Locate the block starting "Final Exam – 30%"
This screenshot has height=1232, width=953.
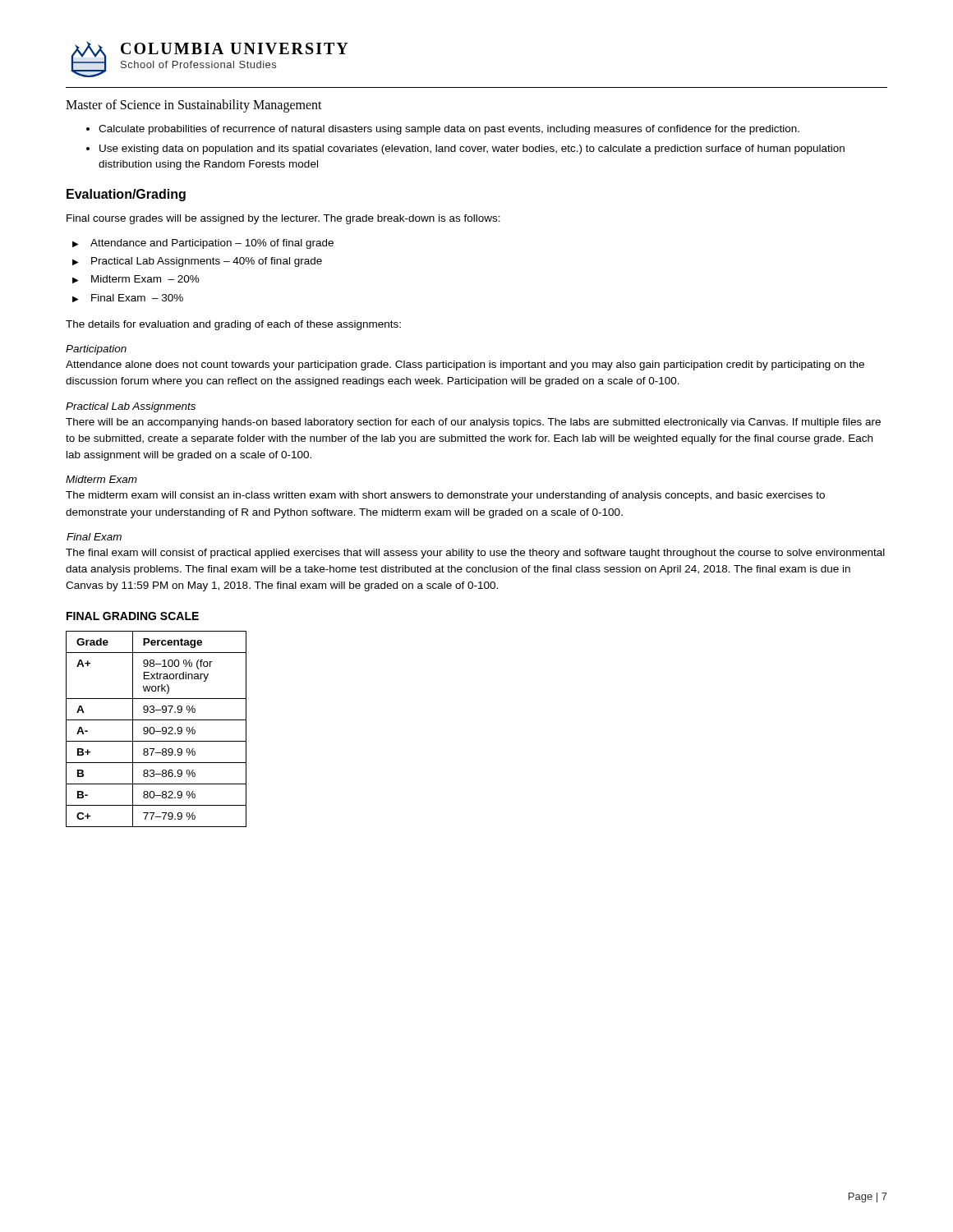coord(137,298)
